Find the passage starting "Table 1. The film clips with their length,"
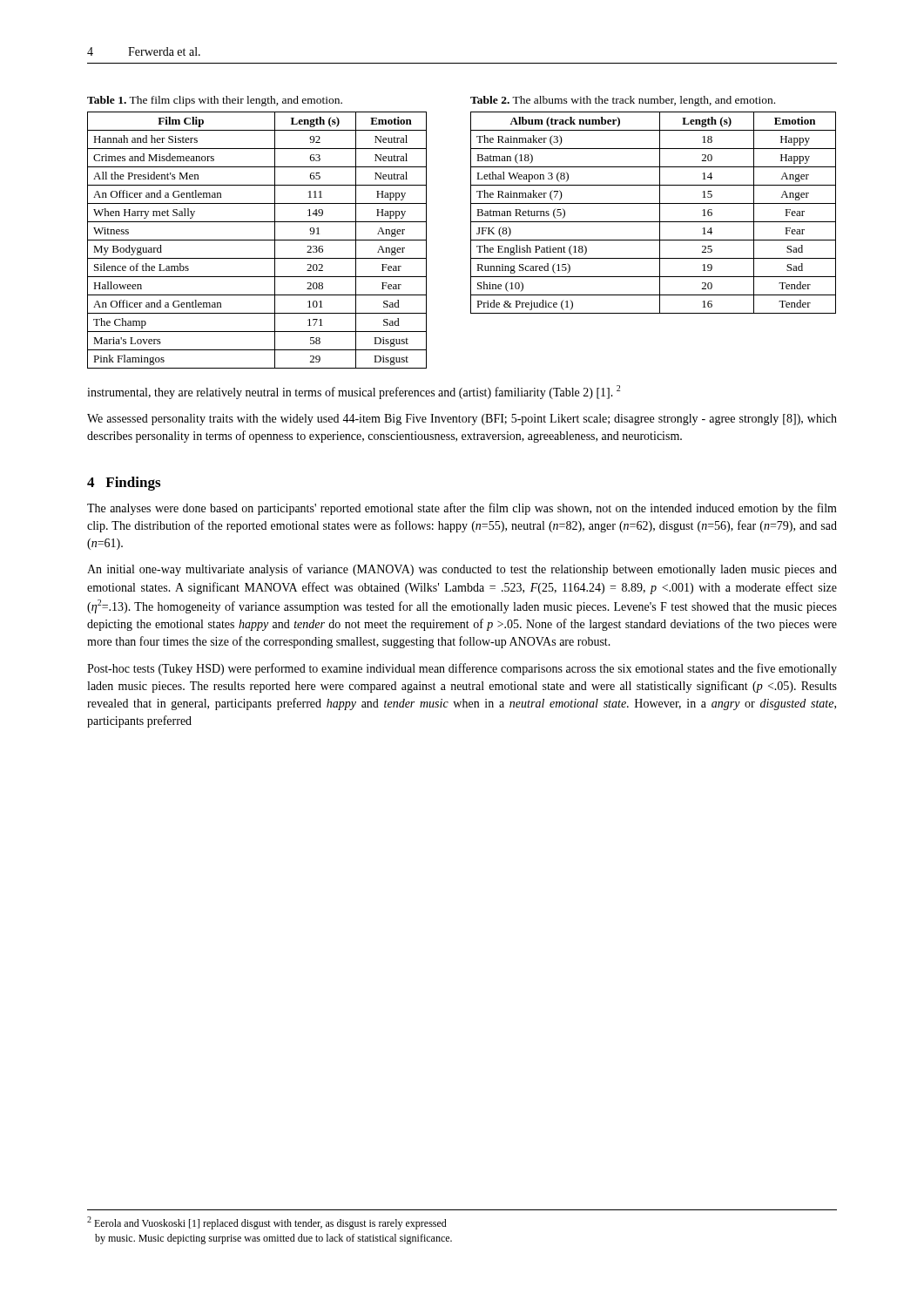 pos(215,100)
